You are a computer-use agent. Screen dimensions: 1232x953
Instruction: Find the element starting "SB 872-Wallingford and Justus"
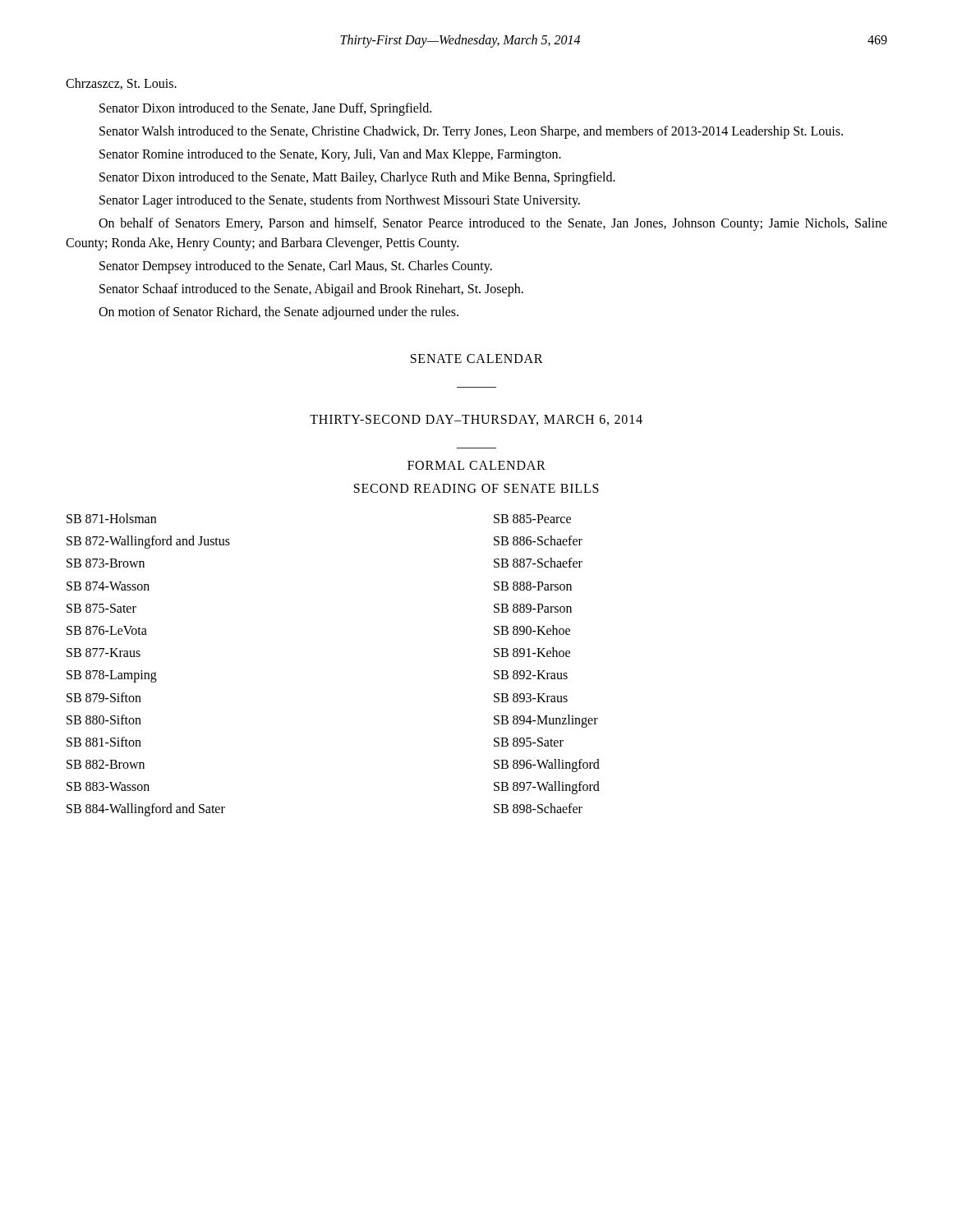point(148,541)
